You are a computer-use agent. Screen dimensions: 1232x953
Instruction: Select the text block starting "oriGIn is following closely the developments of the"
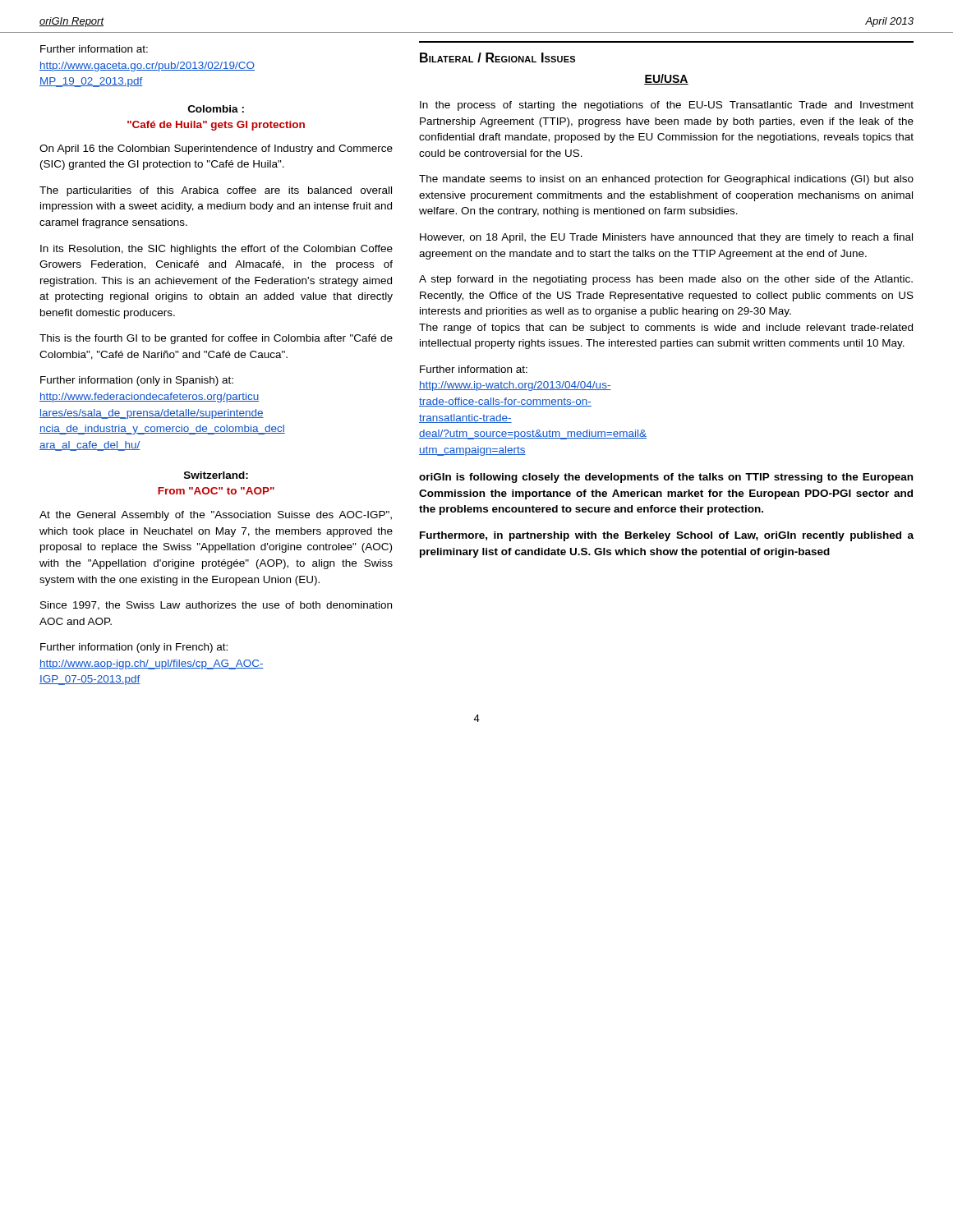[x=666, y=493]
